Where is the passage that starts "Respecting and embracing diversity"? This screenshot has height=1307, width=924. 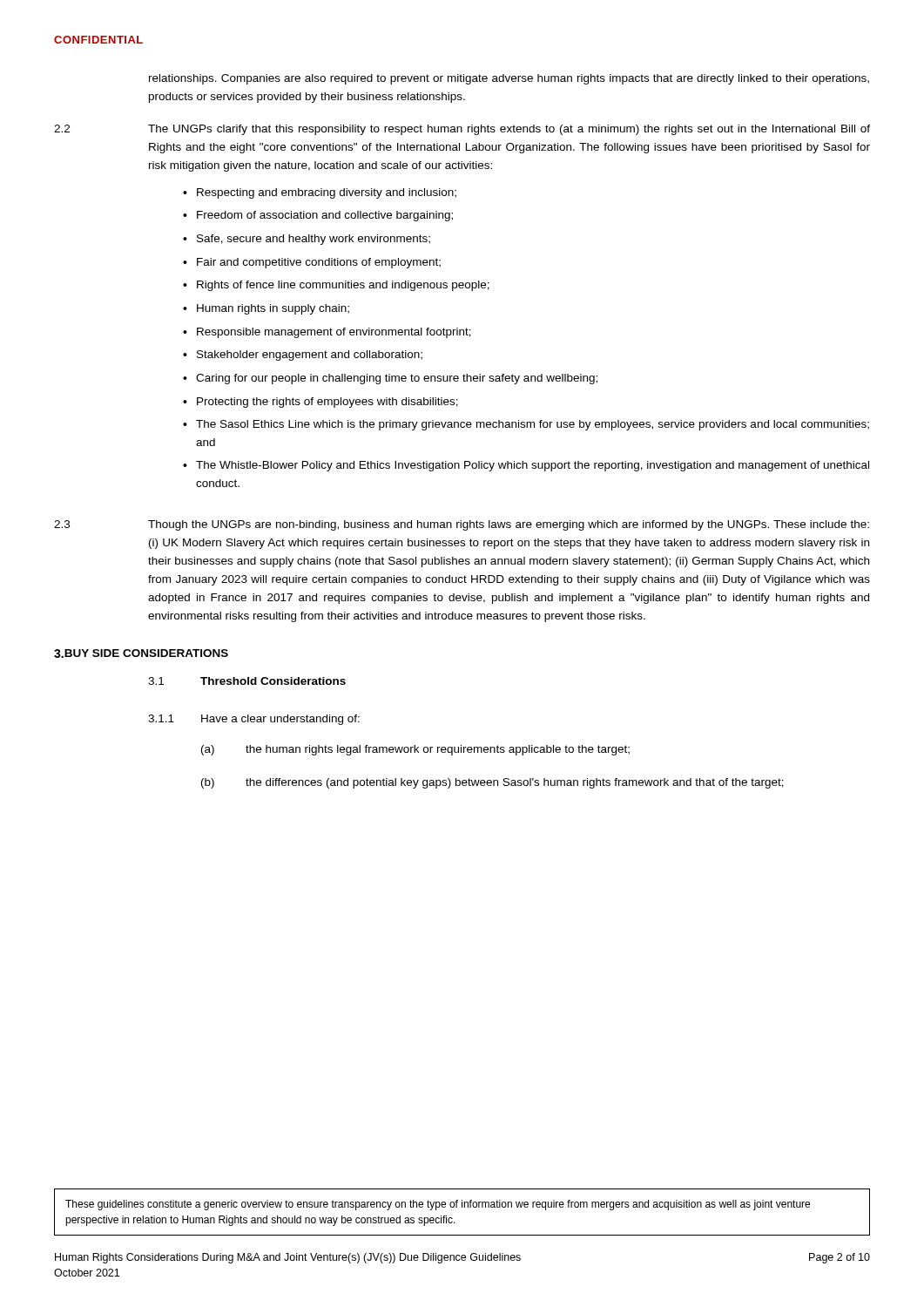click(x=327, y=192)
